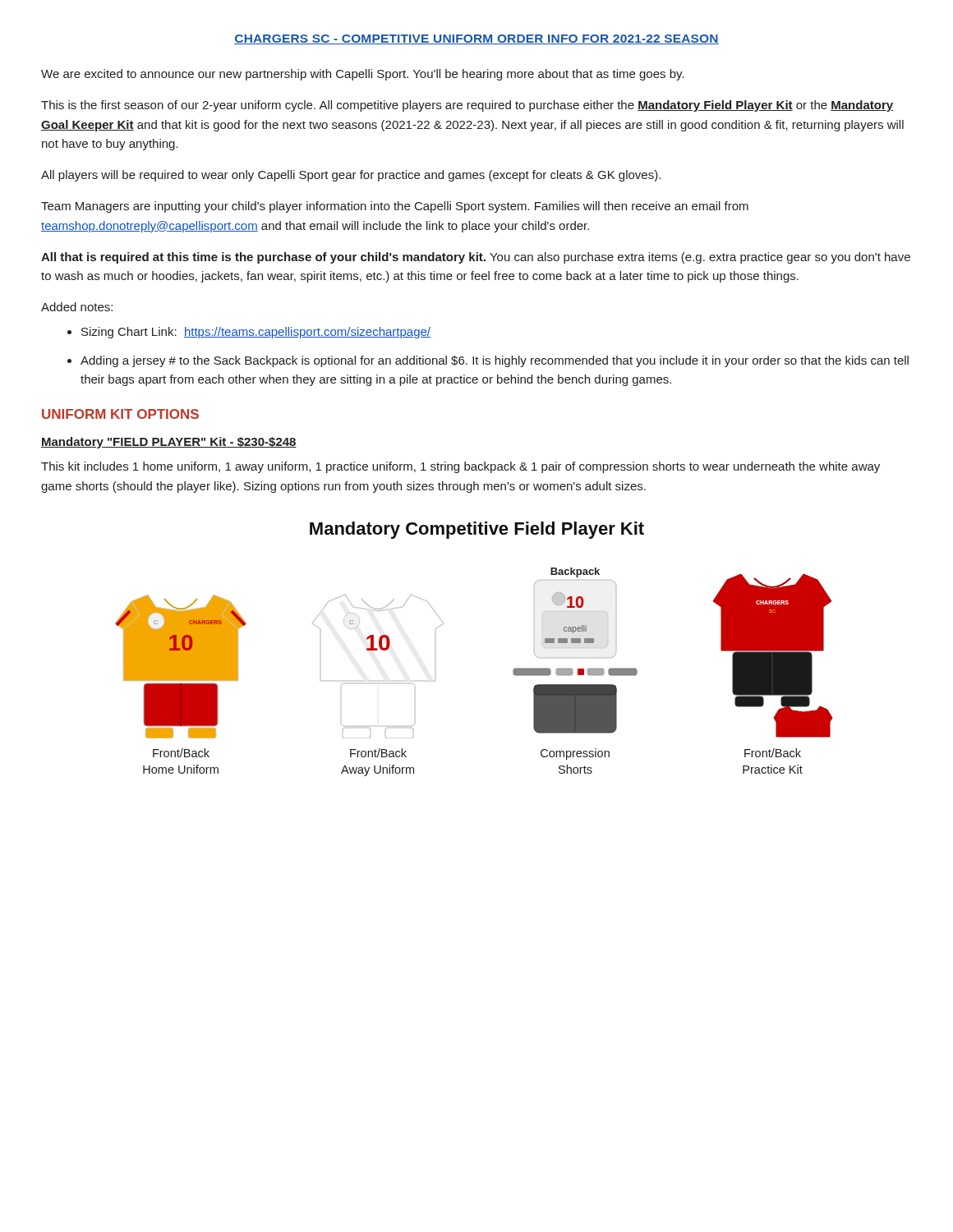Screen dimensions: 1232x953
Task: Click on the list item that reads "Adding a jersey #"
Action: click(x=495, y=369)
